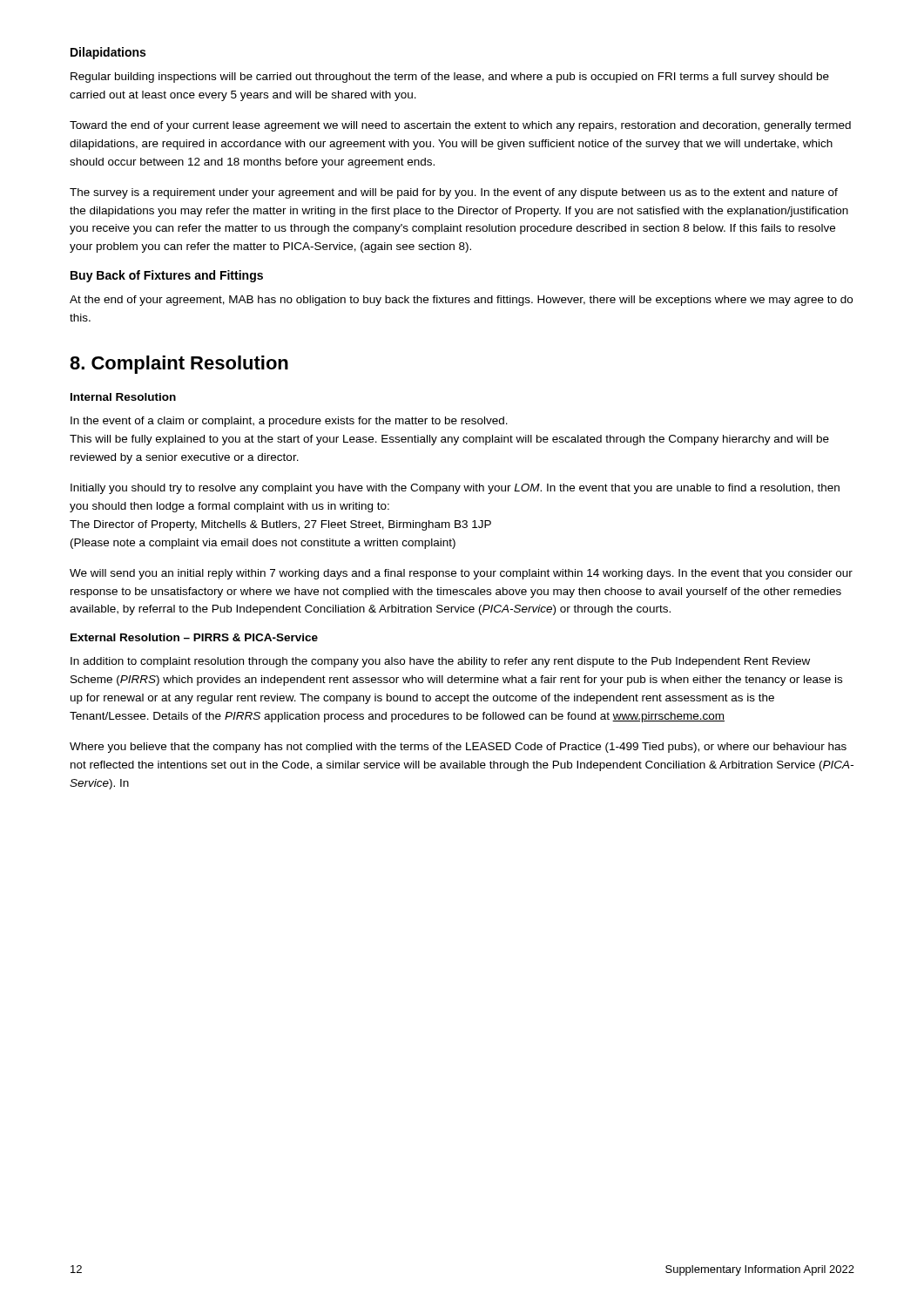The width and height of the screenshot is (924, 1307).
Task: Find the text block with the text "Where you believe that the"
Action: tap(462, 765)
